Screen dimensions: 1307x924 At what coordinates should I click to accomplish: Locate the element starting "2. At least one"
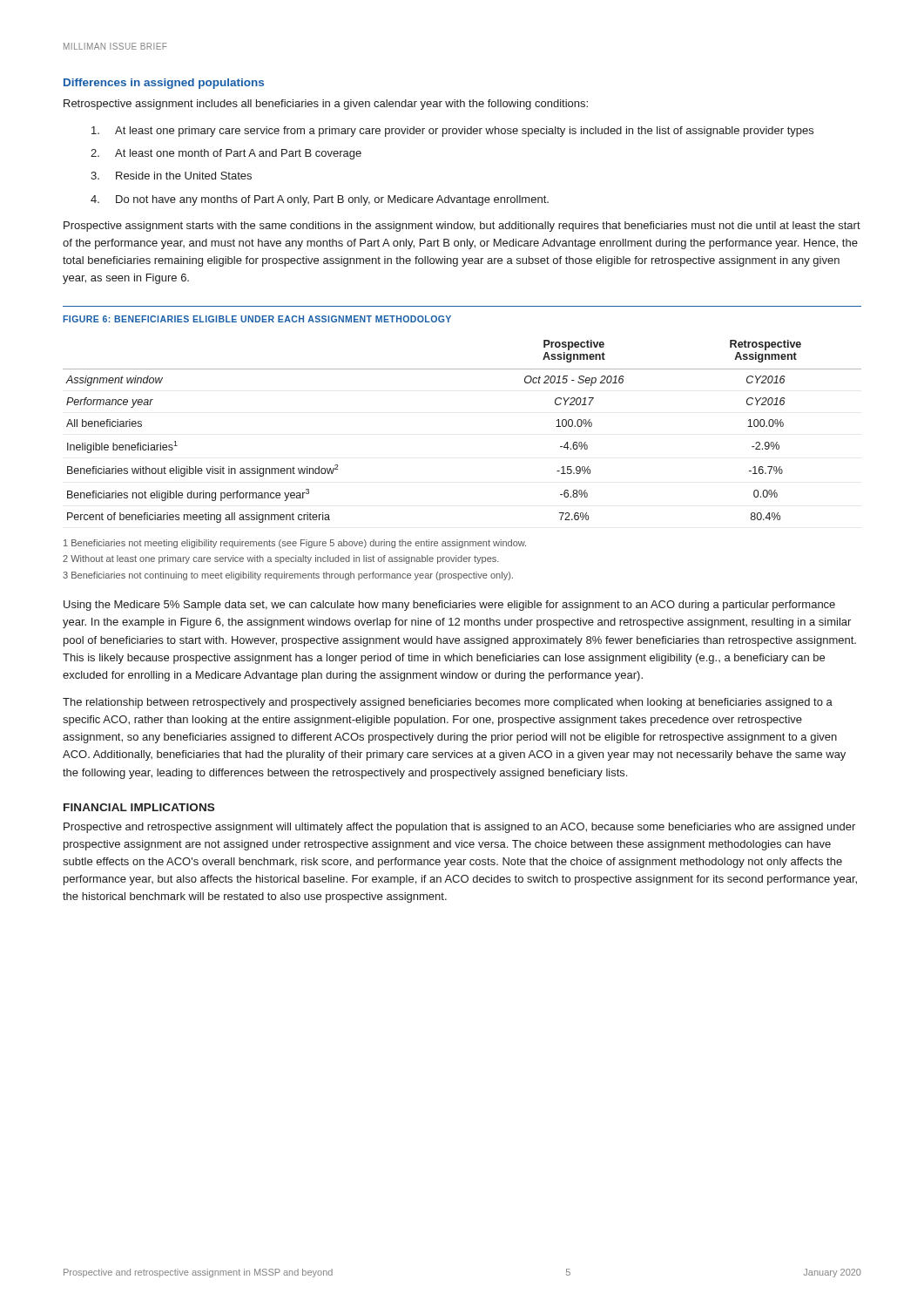[226, 154]
